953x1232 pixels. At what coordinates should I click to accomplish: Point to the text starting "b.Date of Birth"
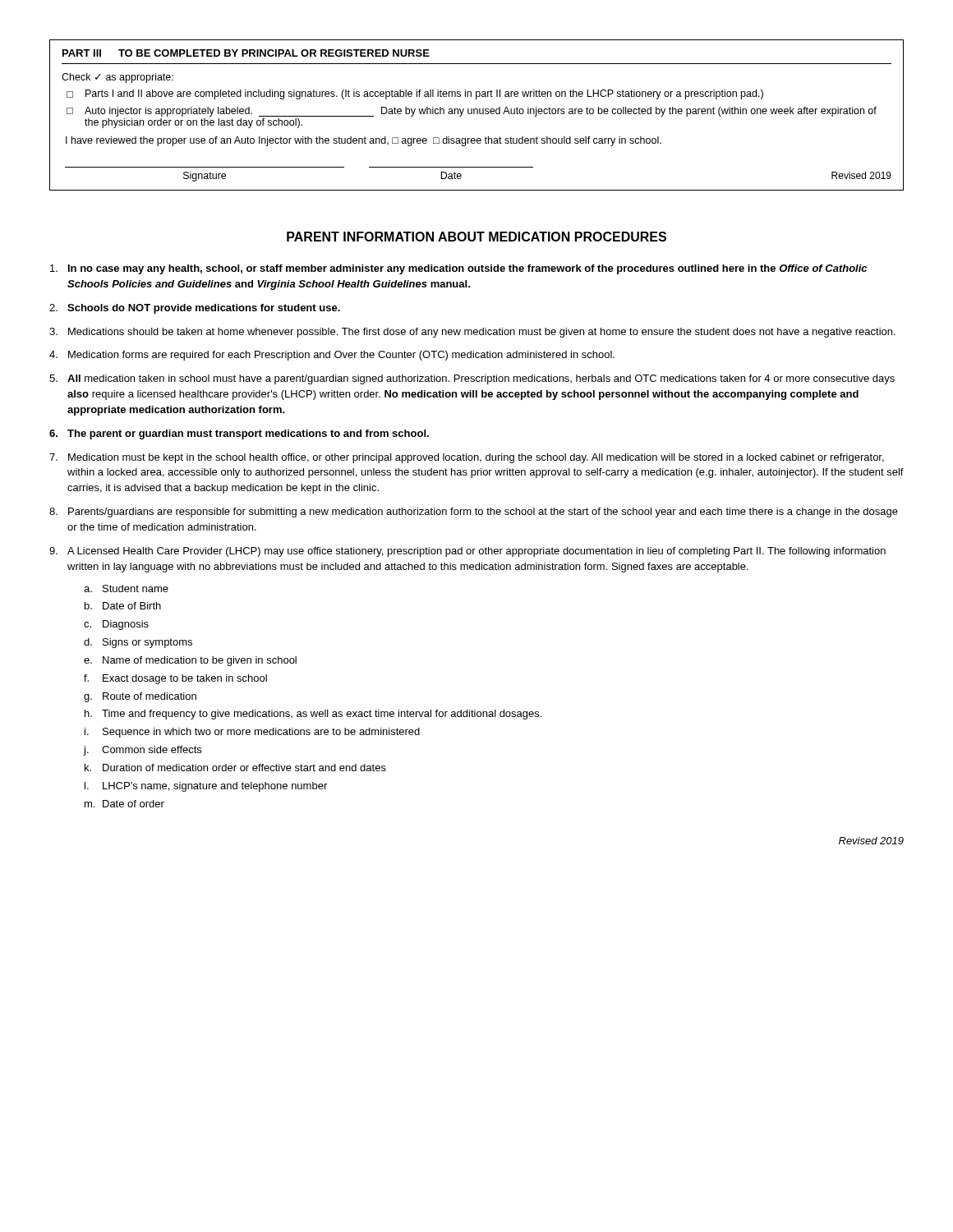(123, 607)
